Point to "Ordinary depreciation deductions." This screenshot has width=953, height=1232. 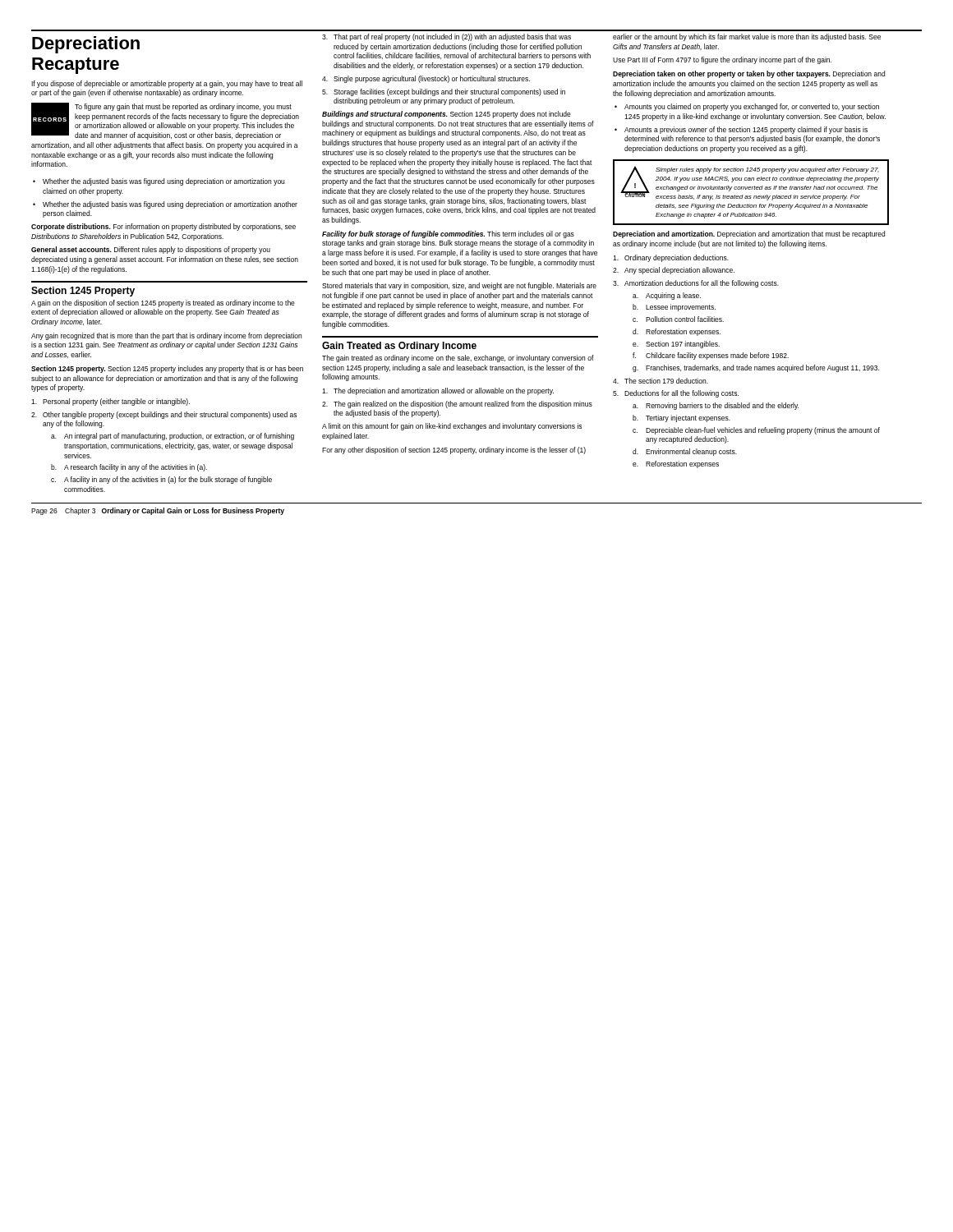click(677, 258)
